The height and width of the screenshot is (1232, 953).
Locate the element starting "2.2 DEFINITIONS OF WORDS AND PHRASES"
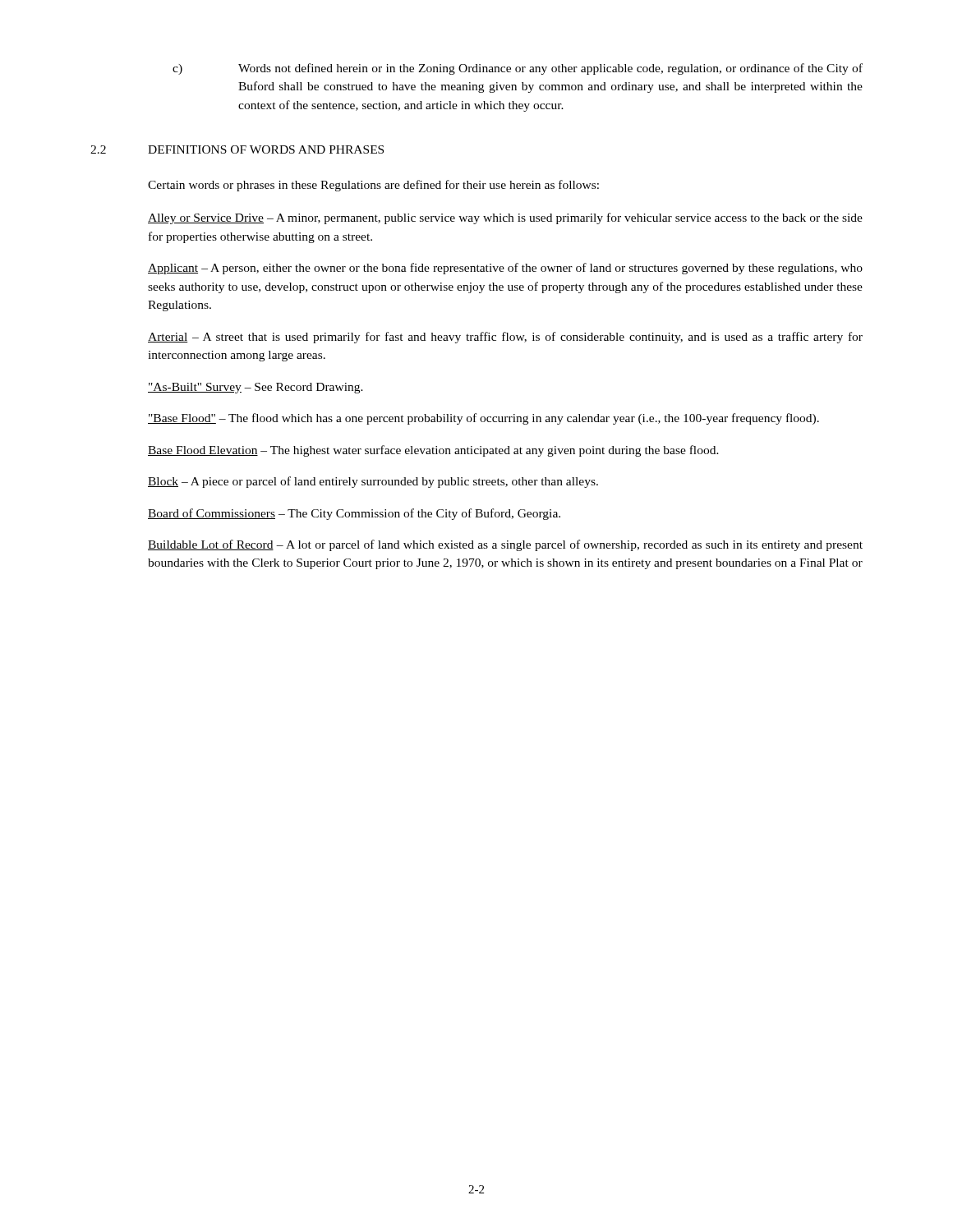(237, 149)
